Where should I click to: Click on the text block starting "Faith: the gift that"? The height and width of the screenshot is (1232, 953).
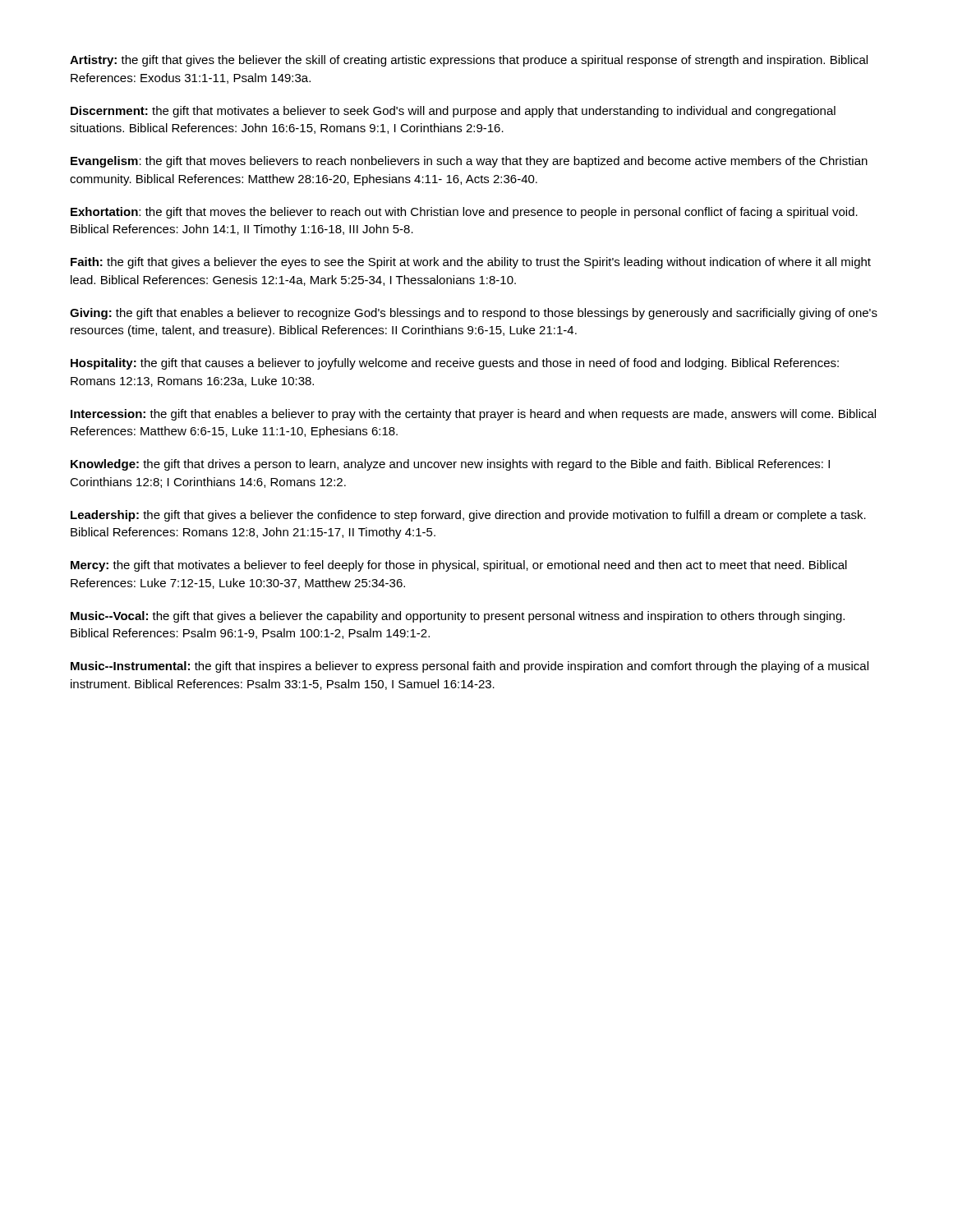pyautogui.click(x=470, y=271)
